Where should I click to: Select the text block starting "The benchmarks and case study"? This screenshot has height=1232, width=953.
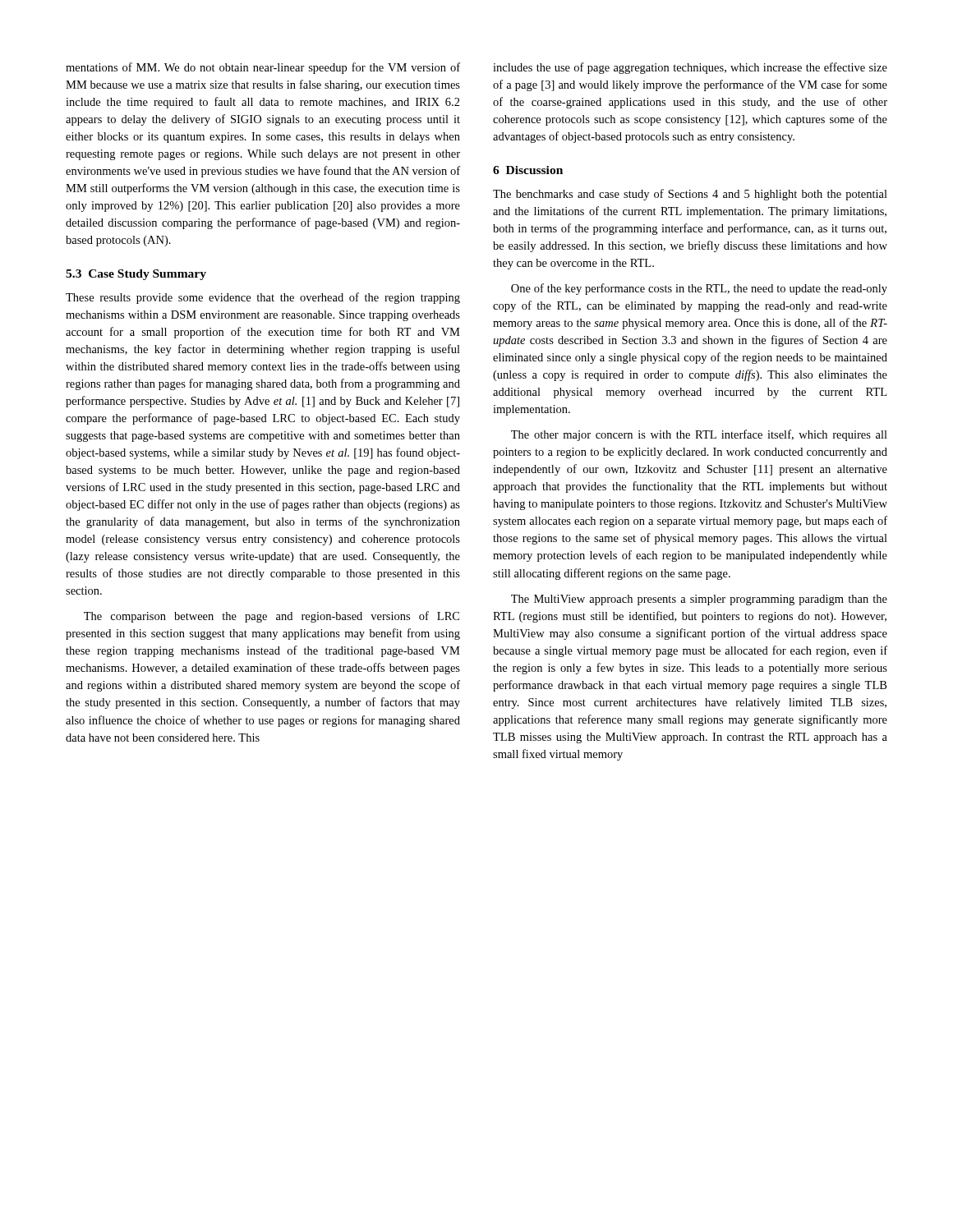pos(690,474)
